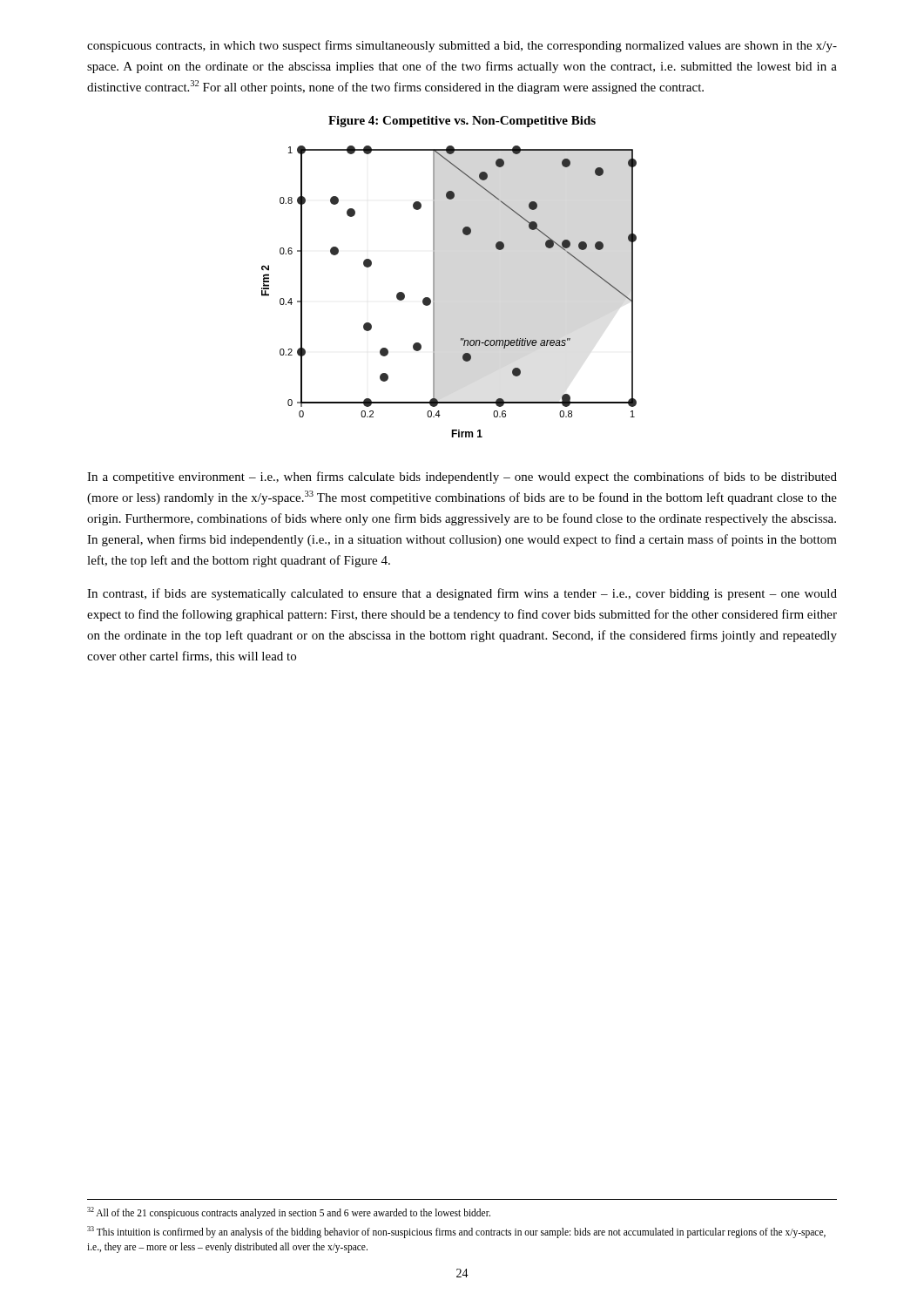Point to the block beginning "conspicuous contracts, in which"
This screenshot has width=924, height=1307.
coord(462,66)
